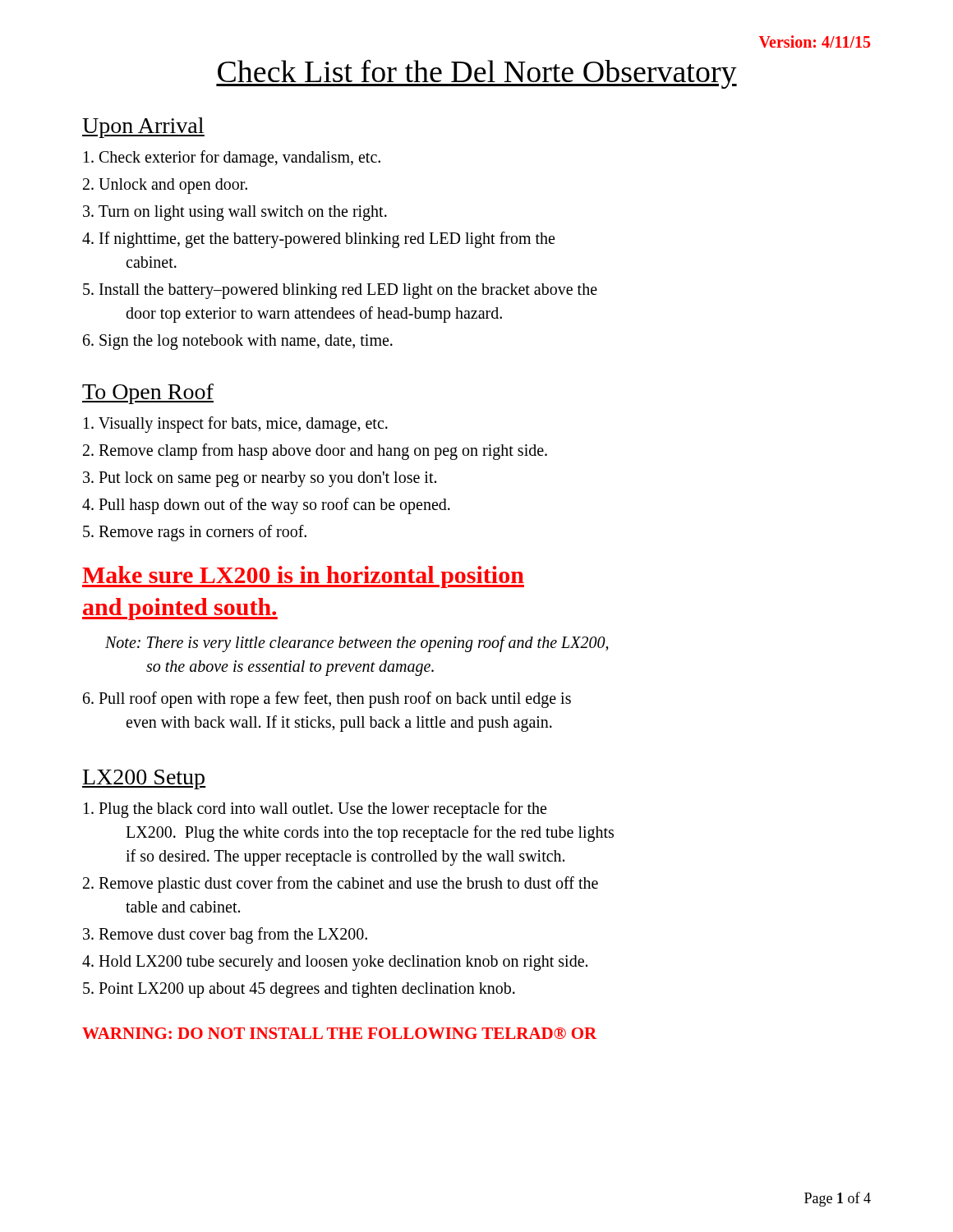Image resolution: width=953 pixels, height=1232 pixels.
Task: Locate the block starting "Plug the black cord into"
Action: 348,832
